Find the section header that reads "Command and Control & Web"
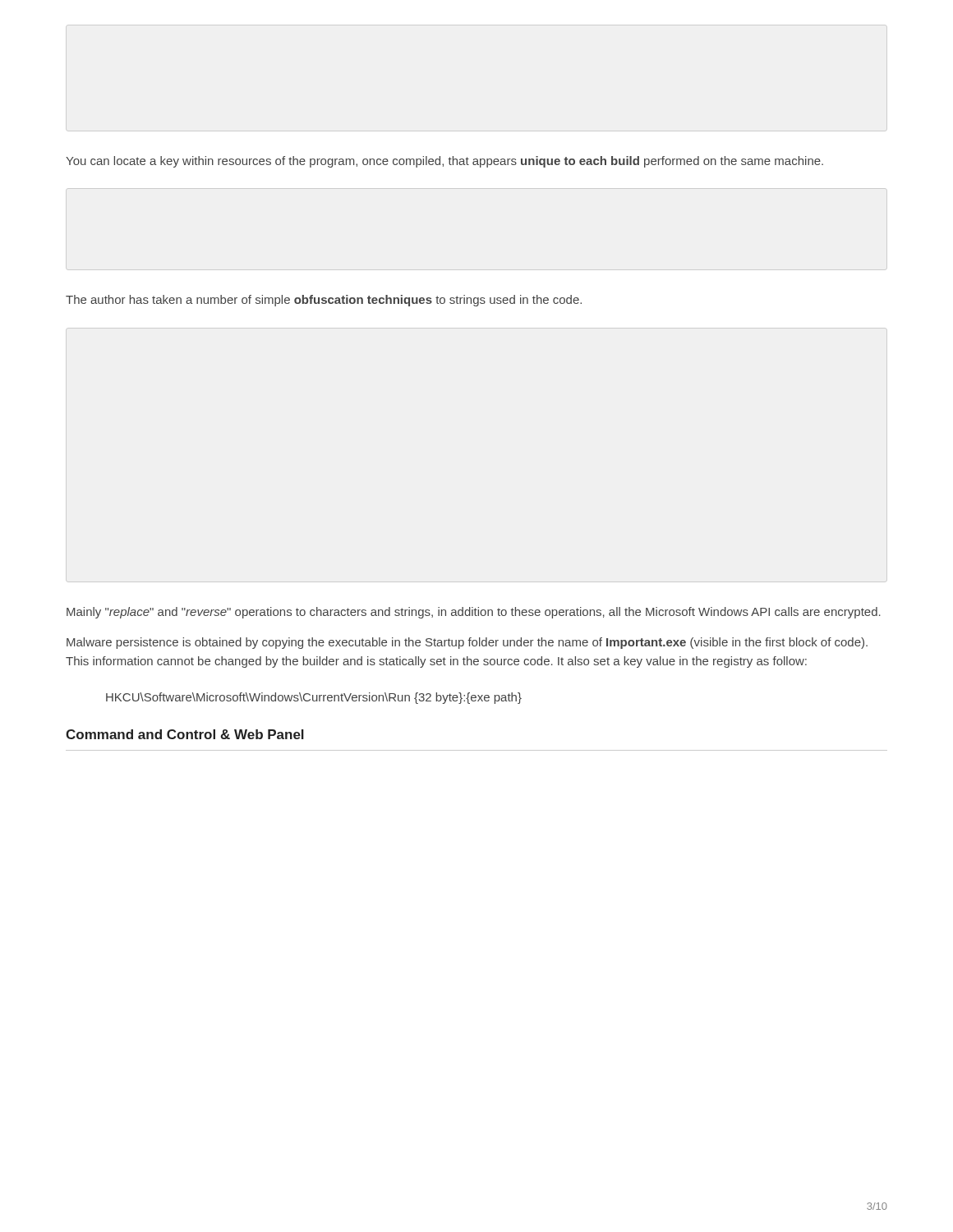 (x=185, y=734)
